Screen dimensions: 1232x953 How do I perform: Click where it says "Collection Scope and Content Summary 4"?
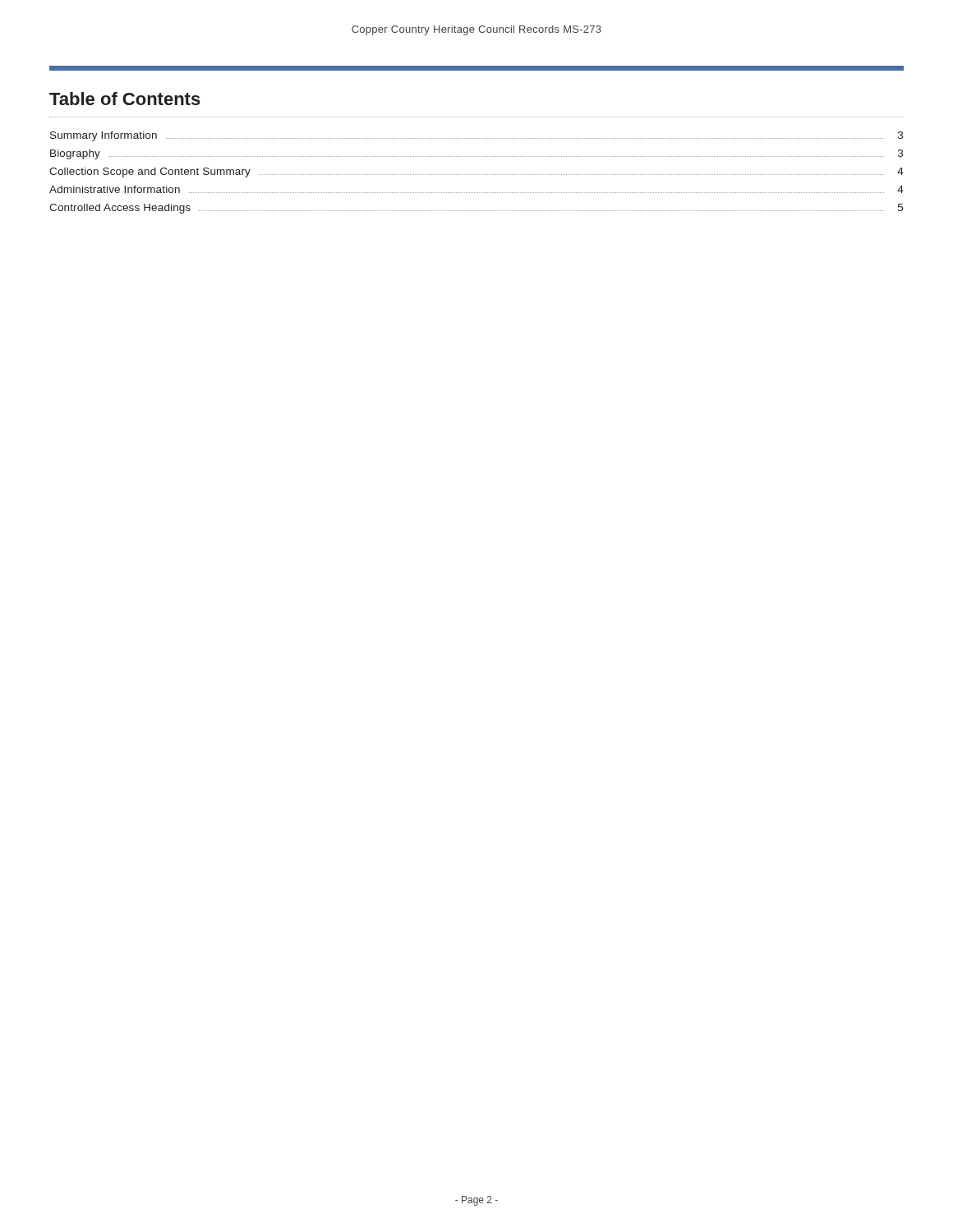(476, 171)
